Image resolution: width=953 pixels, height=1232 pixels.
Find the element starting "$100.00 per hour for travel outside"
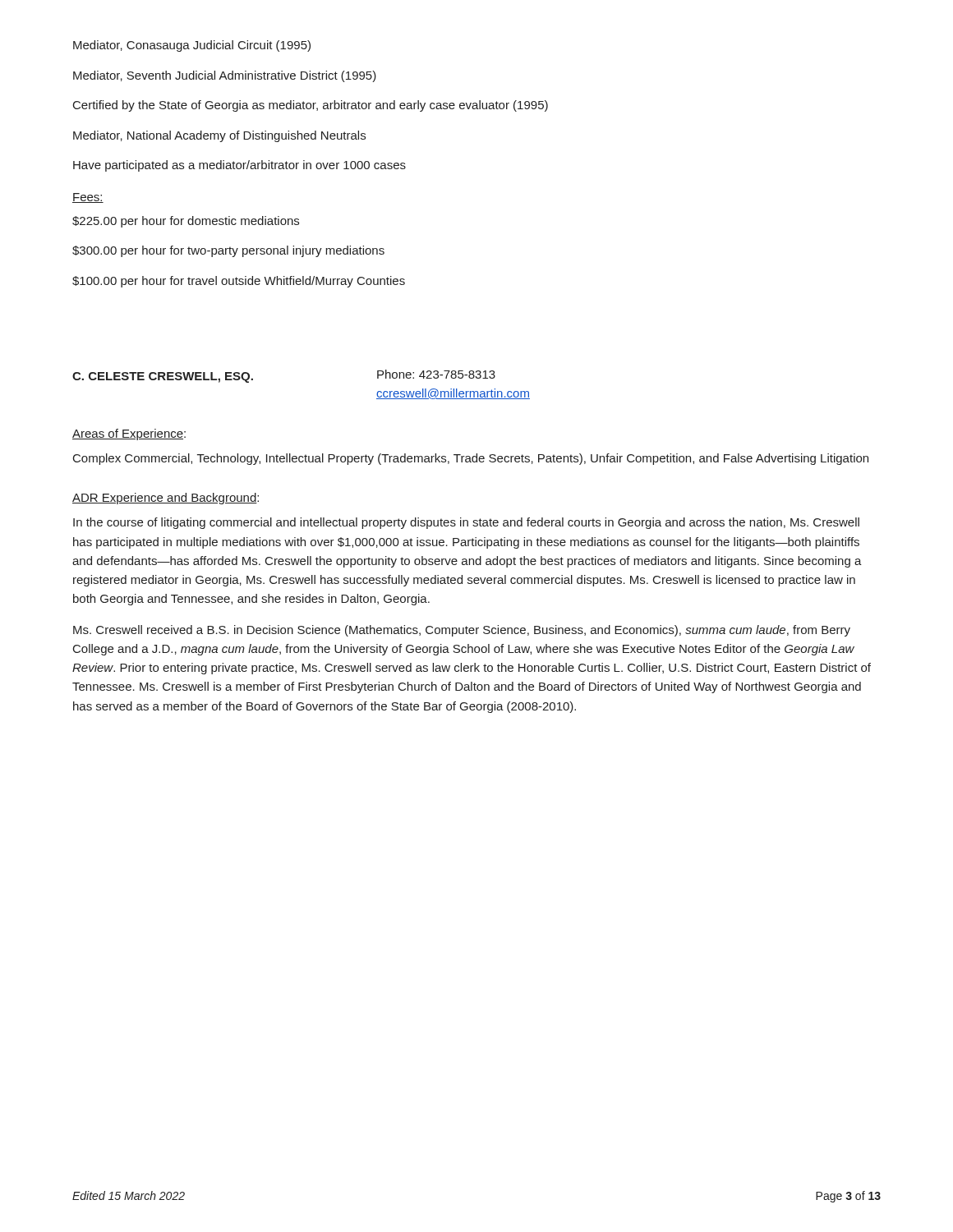[239, 280]
